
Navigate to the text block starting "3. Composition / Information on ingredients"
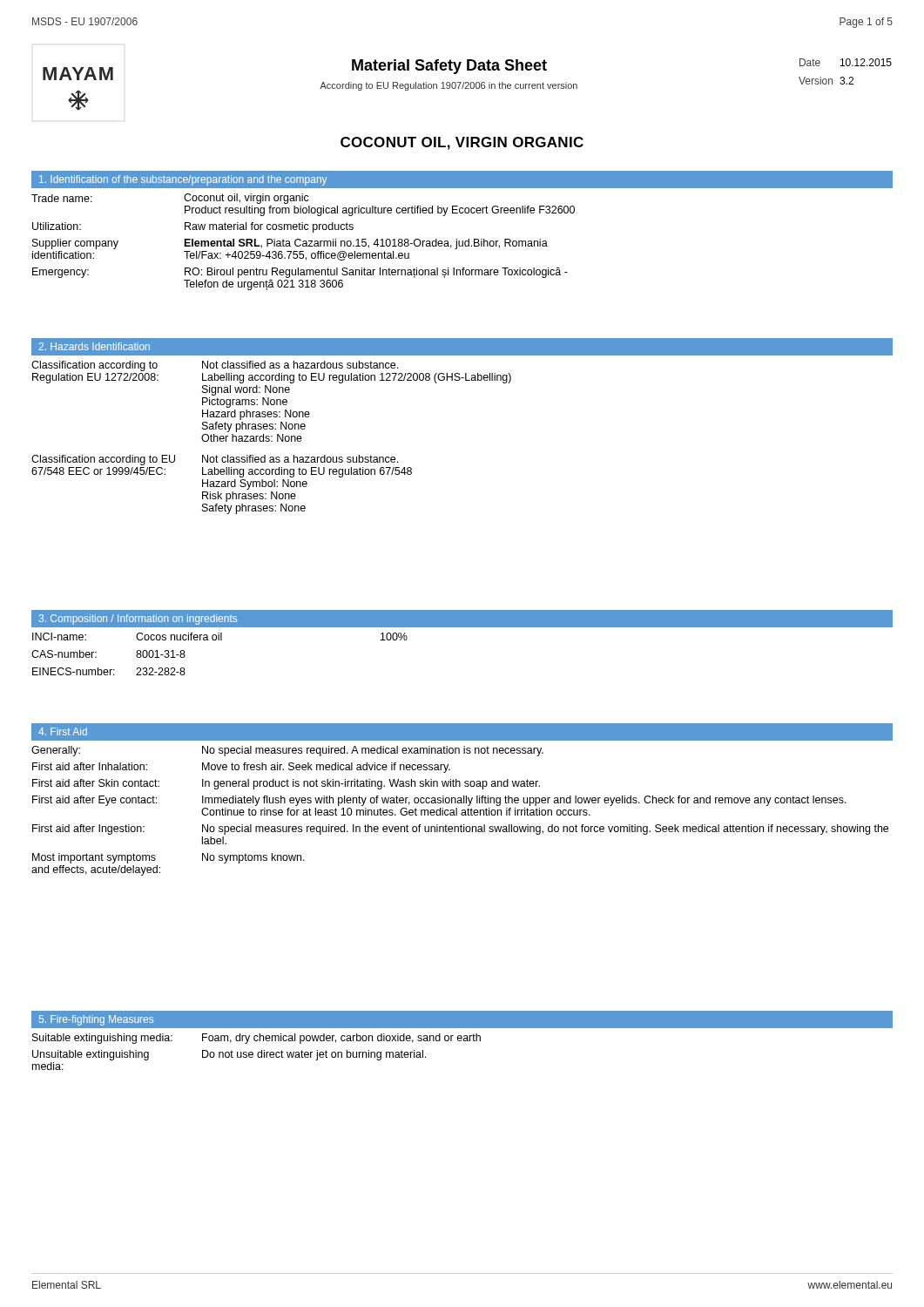click(138, 619)
